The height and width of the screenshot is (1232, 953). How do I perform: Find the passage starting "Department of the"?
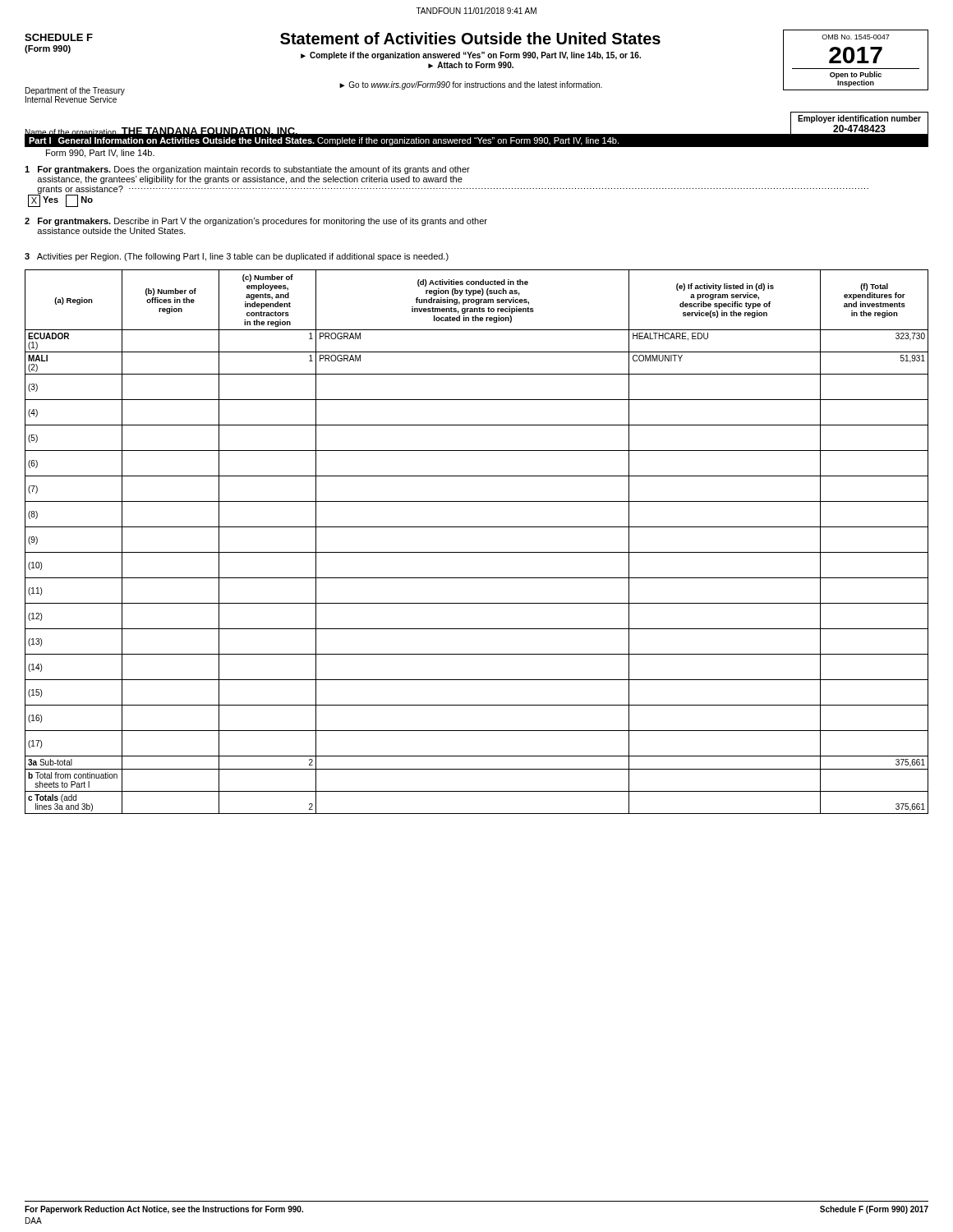pos(75,95)
